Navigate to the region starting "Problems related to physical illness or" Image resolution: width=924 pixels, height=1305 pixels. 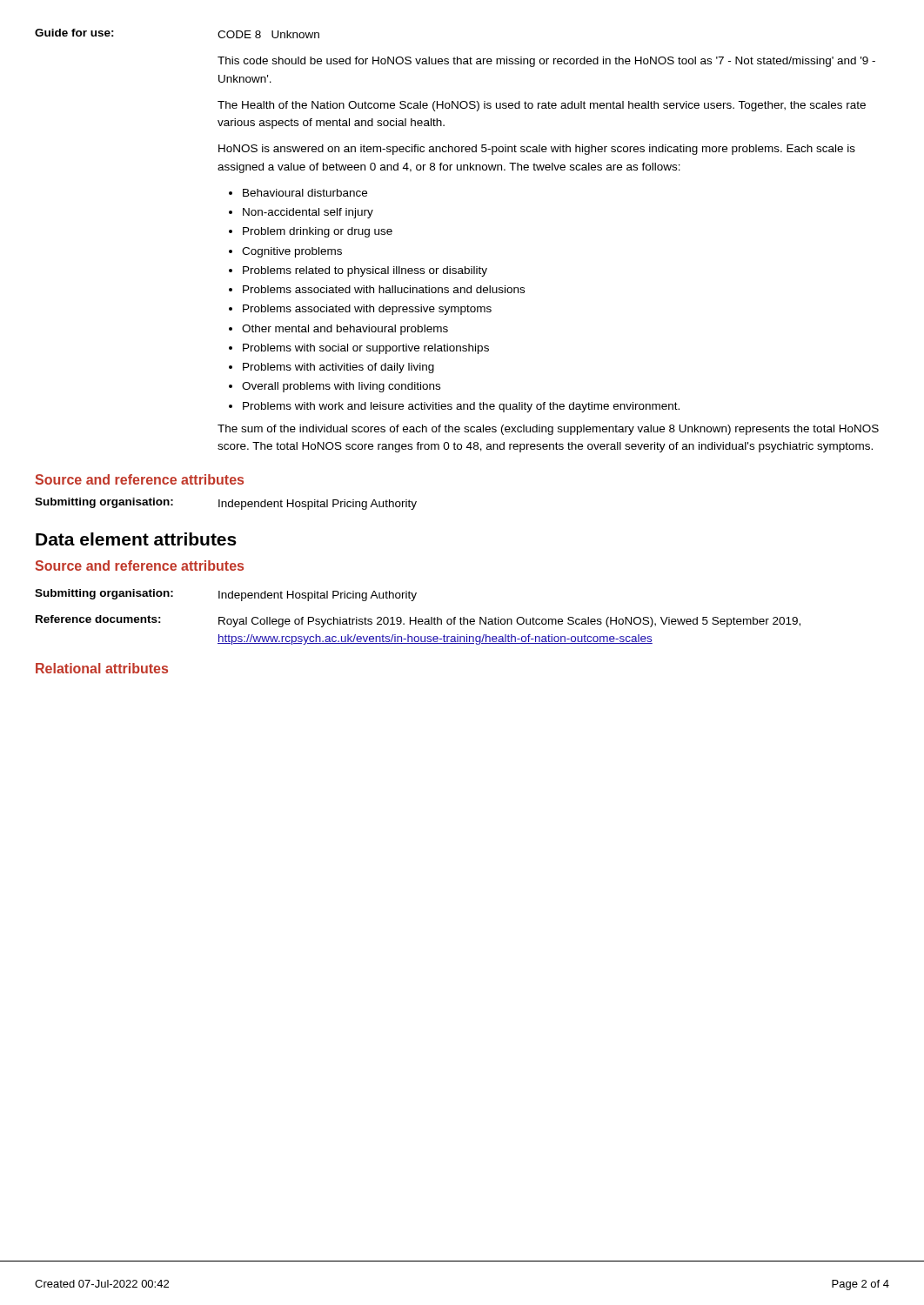[365, 270]
